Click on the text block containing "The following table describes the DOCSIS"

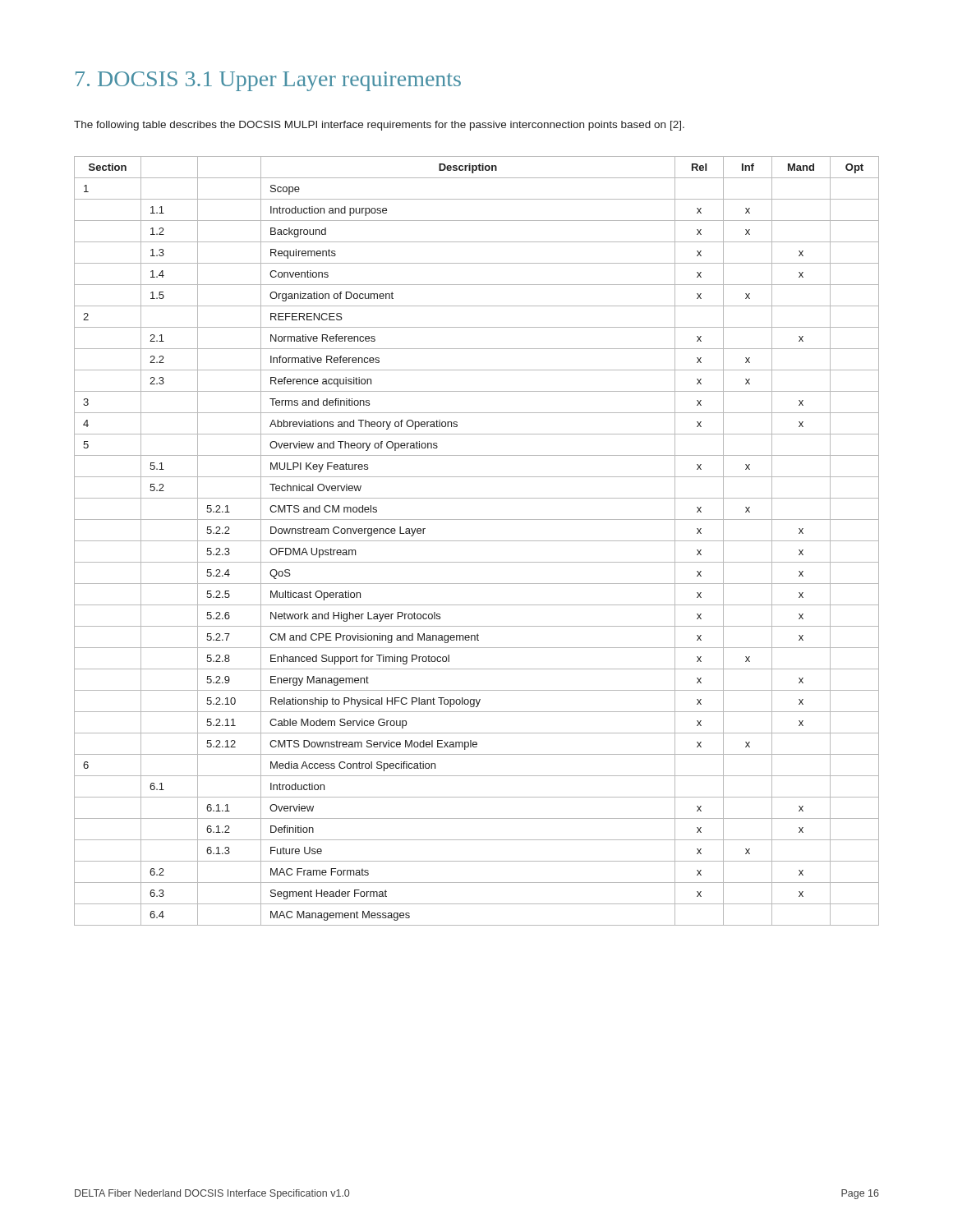pyautogui.click(x=379, y=124)
